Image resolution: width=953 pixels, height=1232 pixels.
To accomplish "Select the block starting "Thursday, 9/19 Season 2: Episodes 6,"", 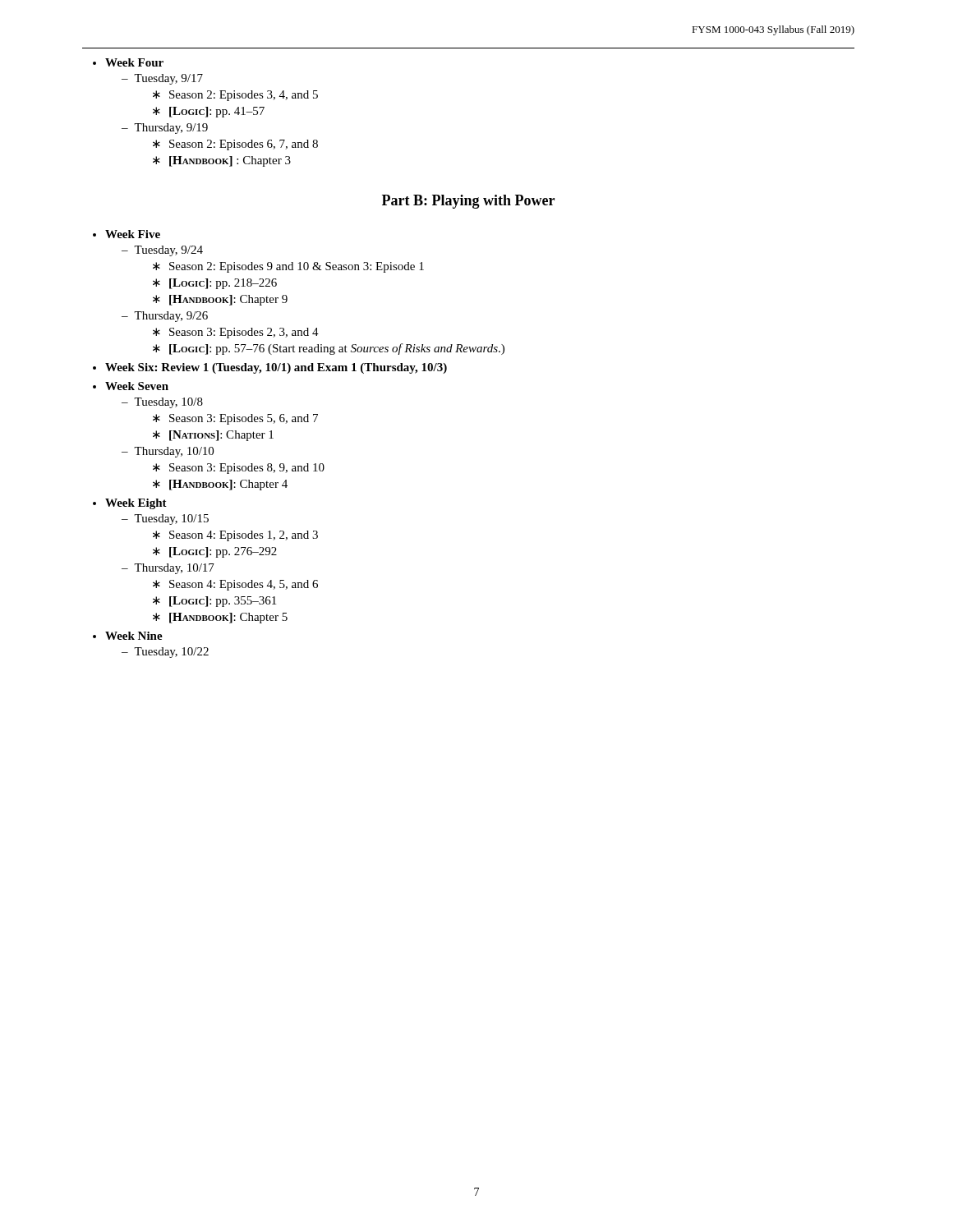I will 171,129.
